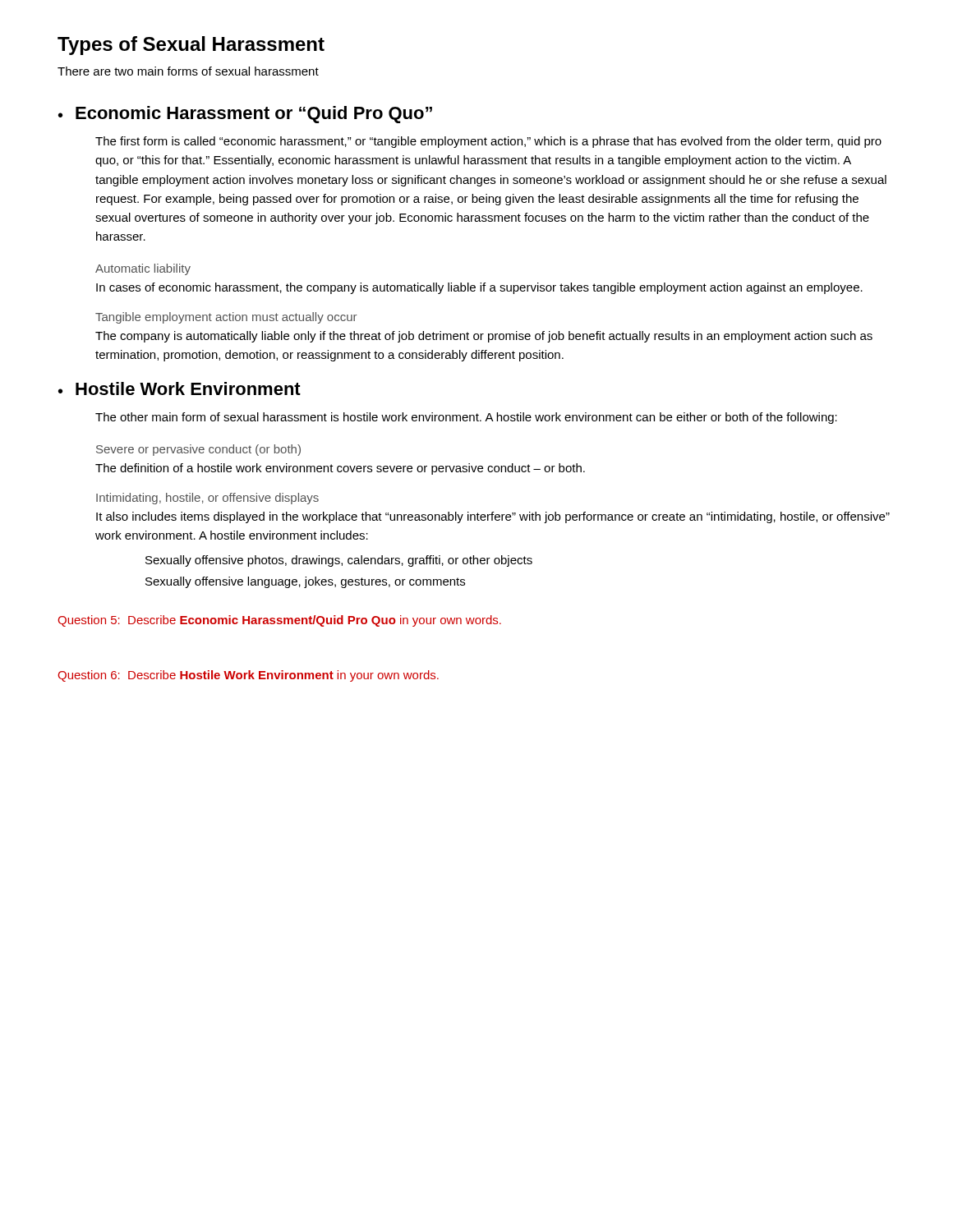Locate the text starting "Intimidating, hostile, or offensive"
The width and height of the screenshot is (953, 1232).
pyautogui.click(x=207, y=497)
